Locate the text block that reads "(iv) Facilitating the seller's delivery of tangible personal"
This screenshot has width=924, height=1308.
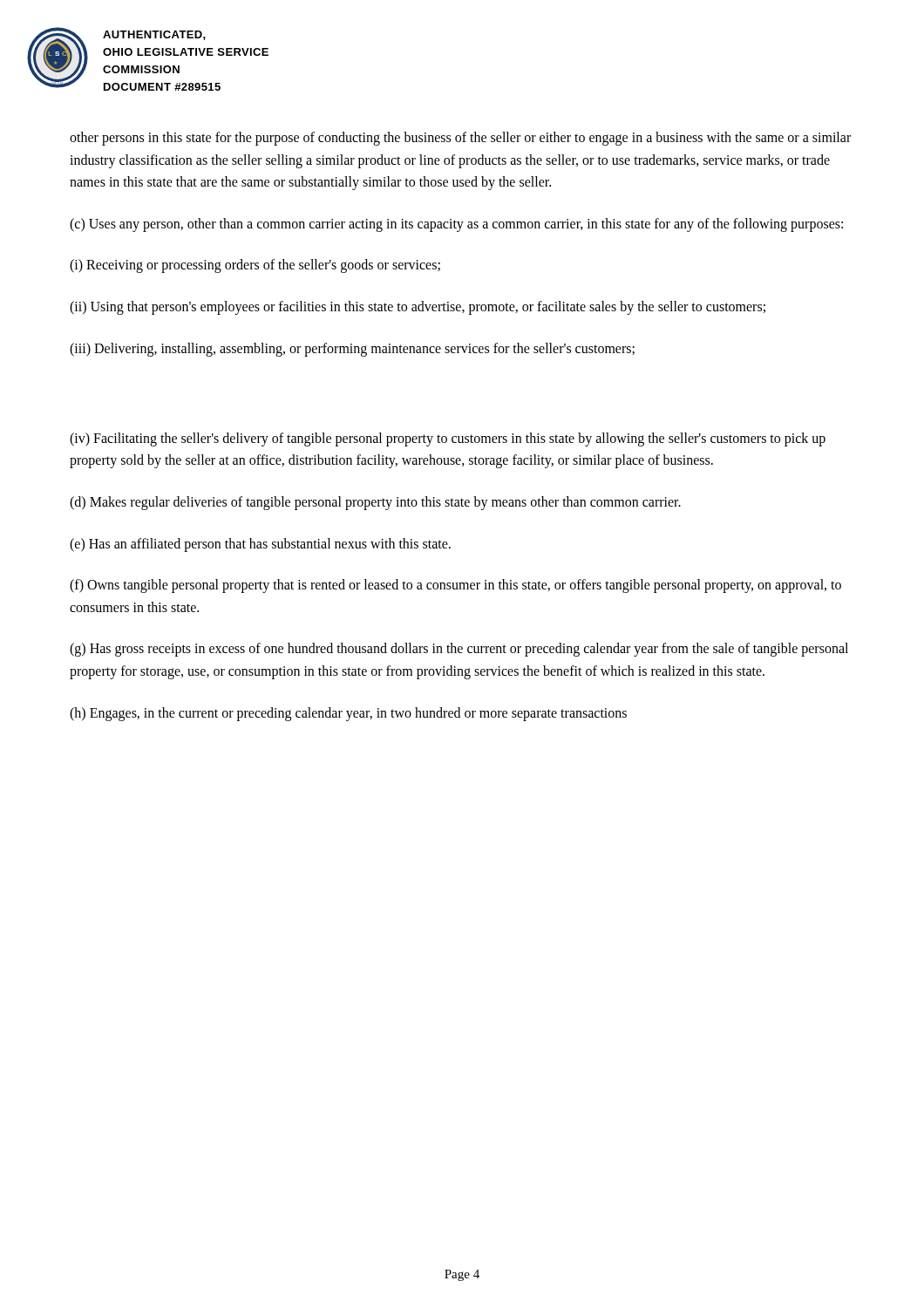pos(448,449)
